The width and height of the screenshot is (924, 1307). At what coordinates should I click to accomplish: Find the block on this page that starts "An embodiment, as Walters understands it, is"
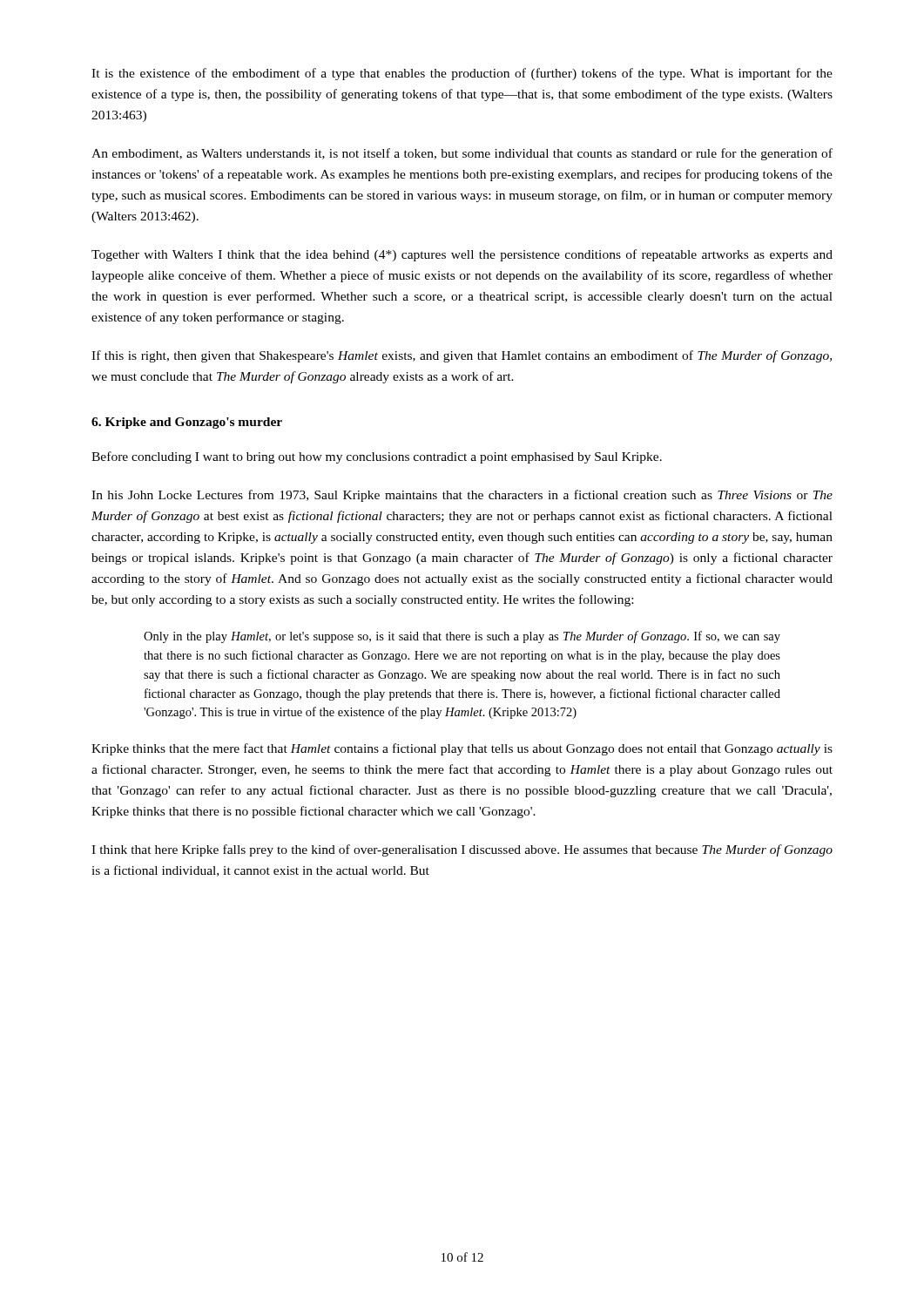tap(462, 184)
